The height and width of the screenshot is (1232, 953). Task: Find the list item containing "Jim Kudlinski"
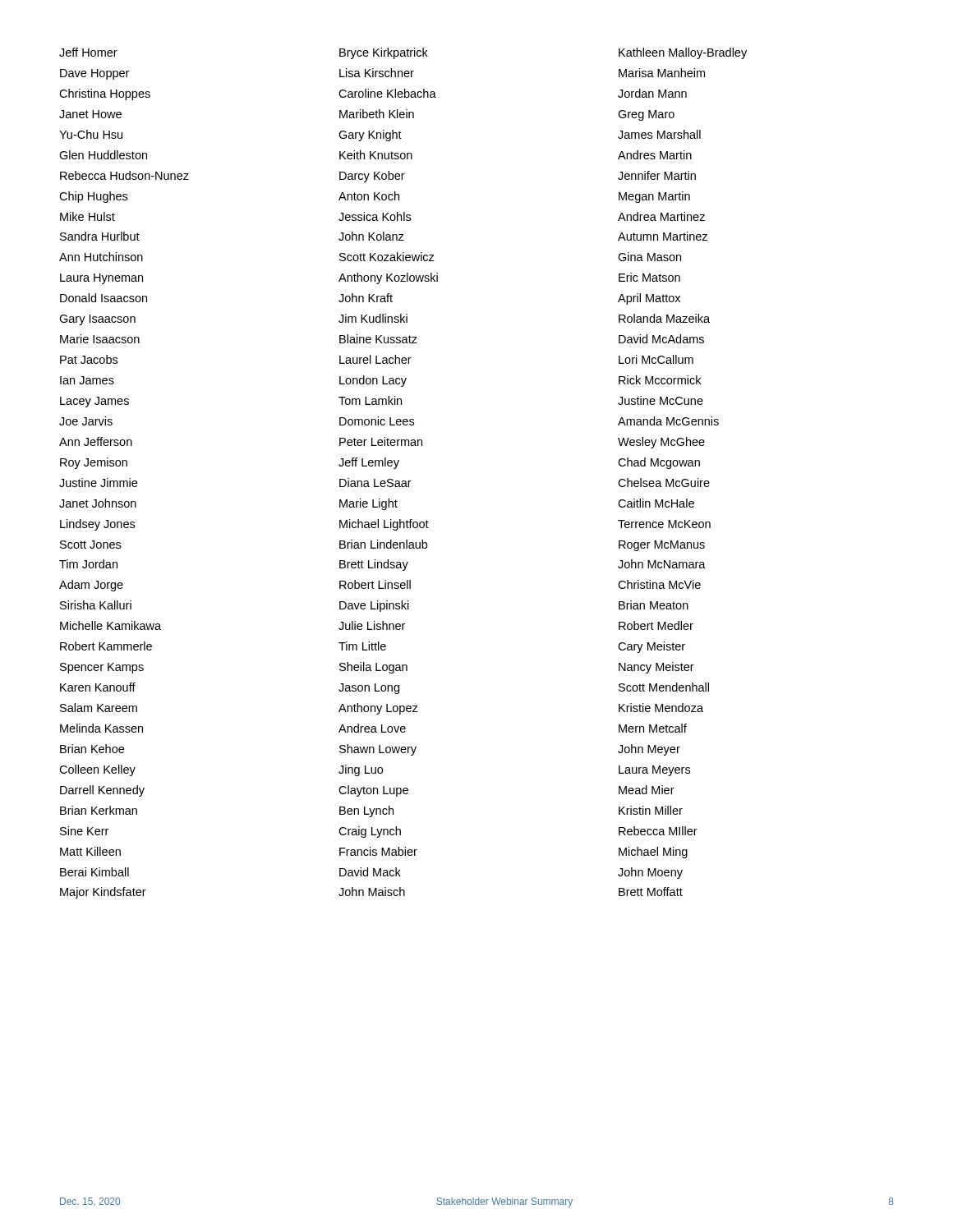[x=373, y=319]
